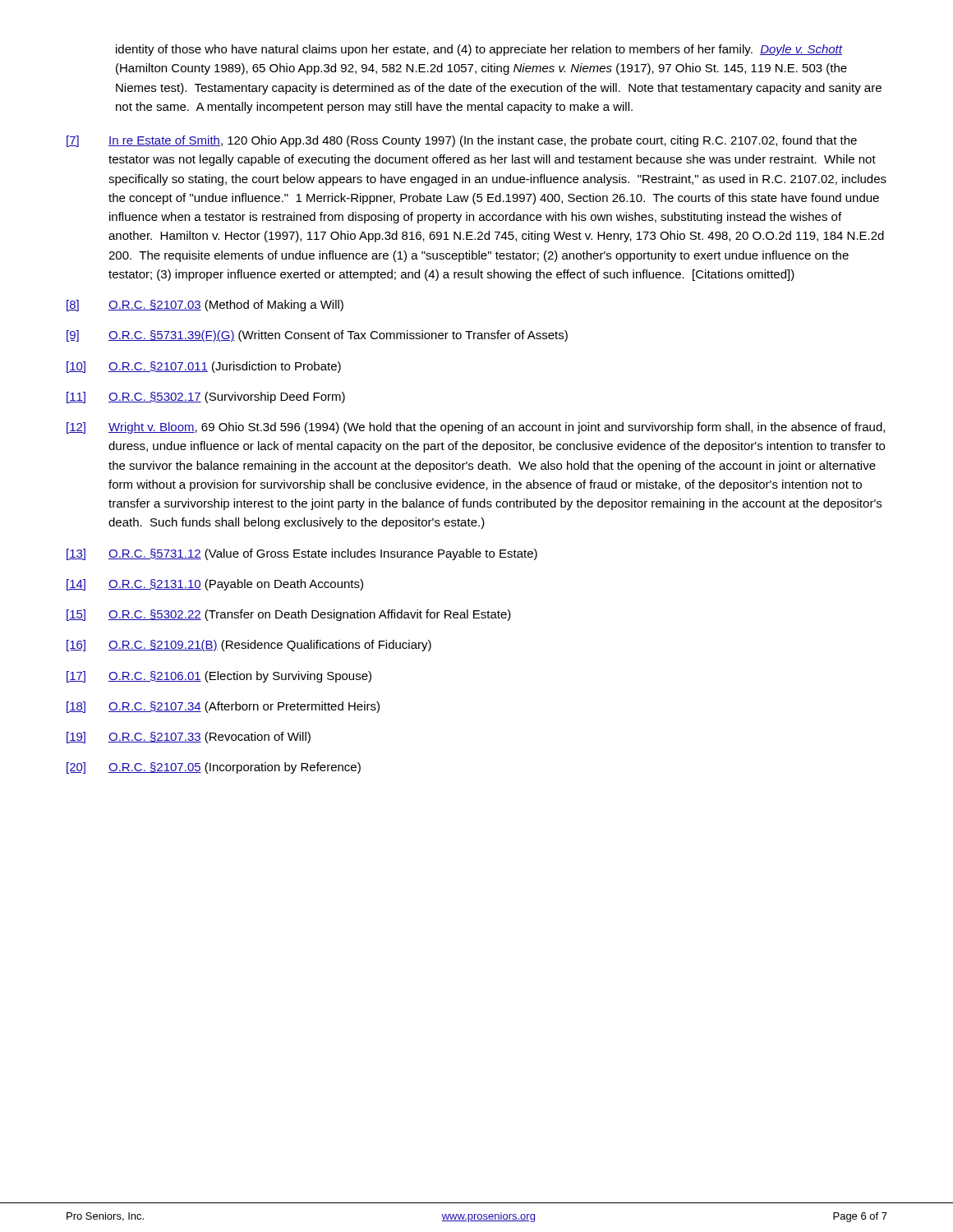Viewport: 953px width, 1232px height.
Task: Find the list item with the text "[7] In re Estate of Smith,"
Action: 476,207
